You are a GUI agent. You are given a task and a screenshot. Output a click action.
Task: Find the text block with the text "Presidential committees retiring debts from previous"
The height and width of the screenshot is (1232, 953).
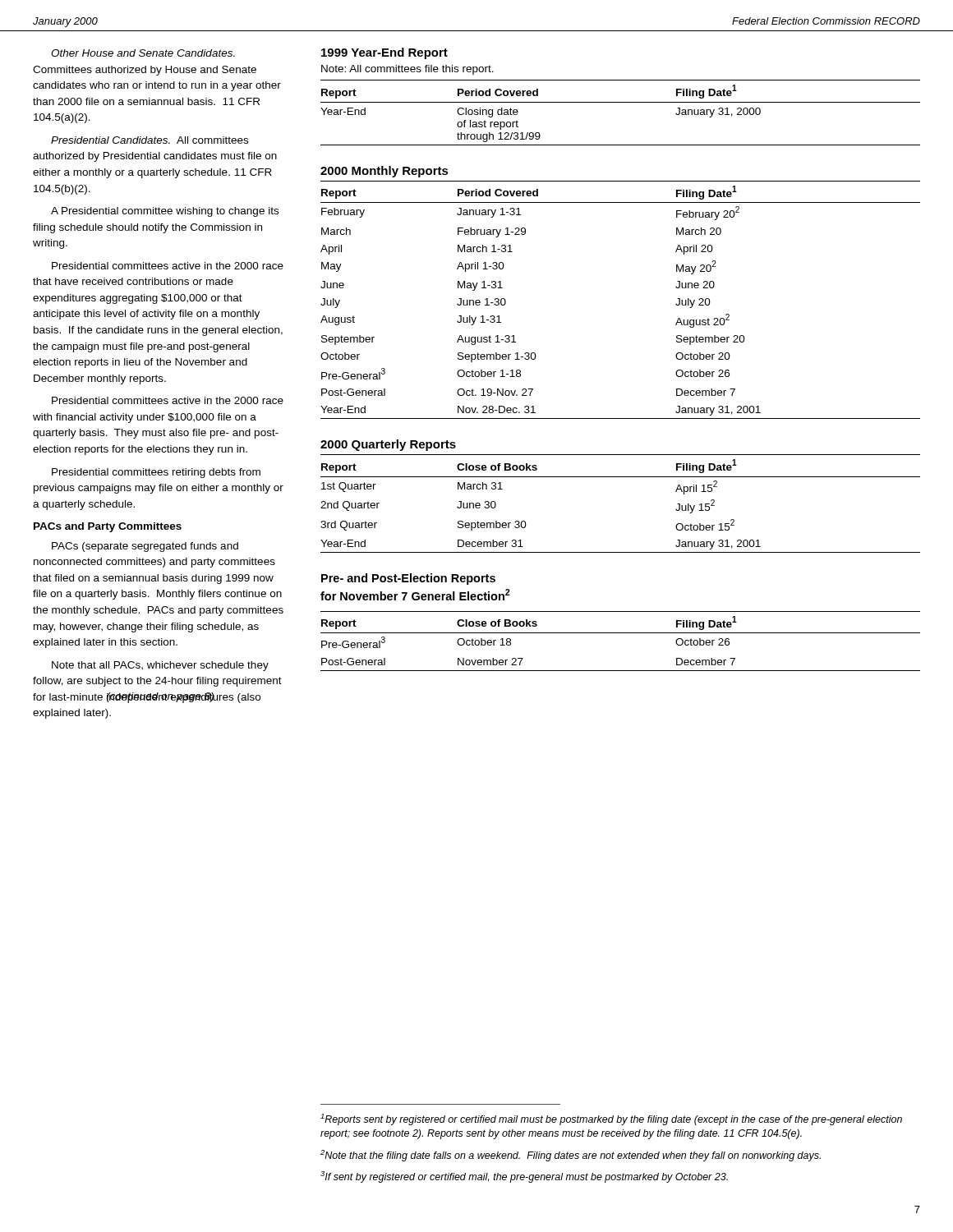point(160,488)
